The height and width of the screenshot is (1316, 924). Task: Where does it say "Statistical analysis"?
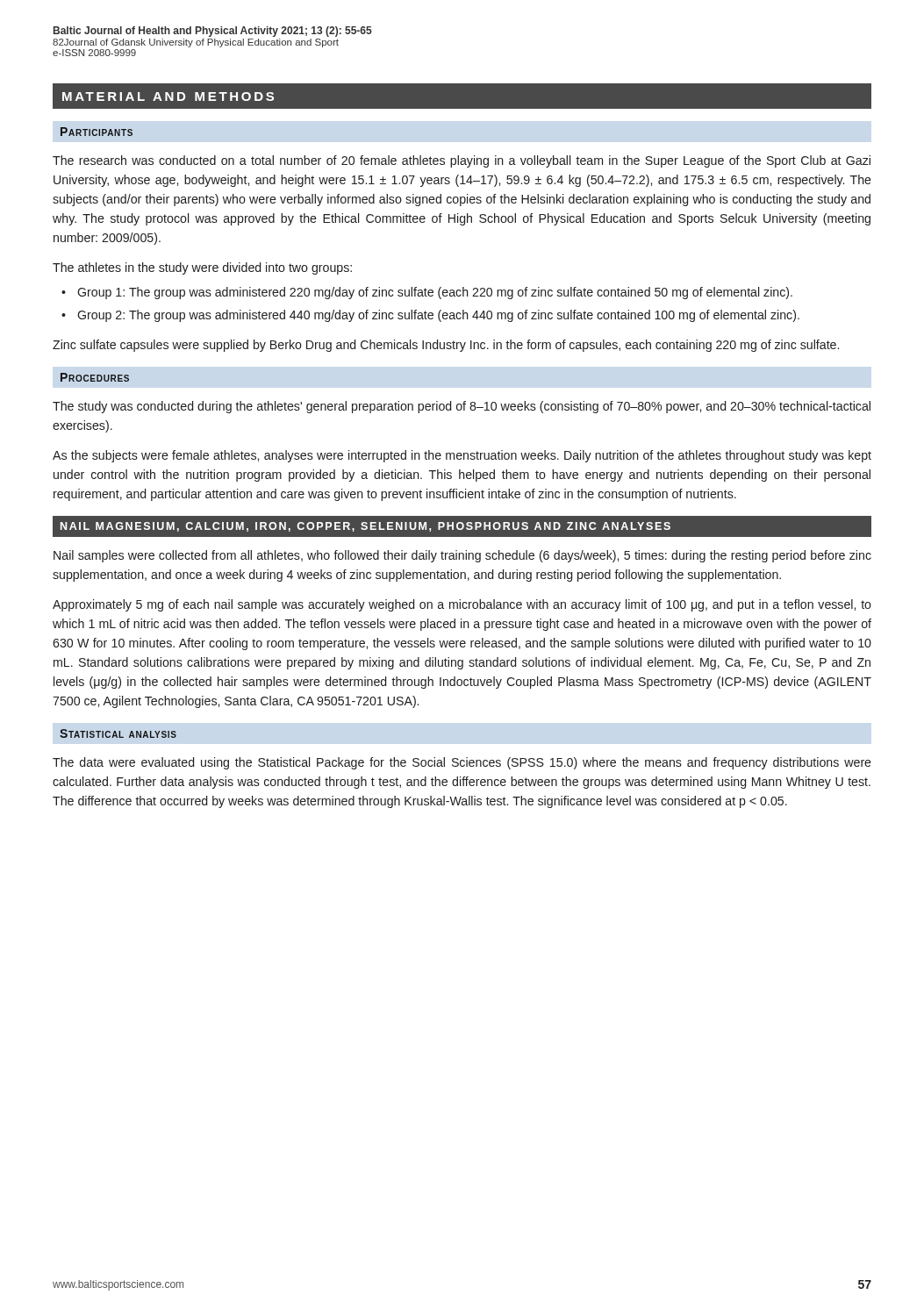point(118,733)
